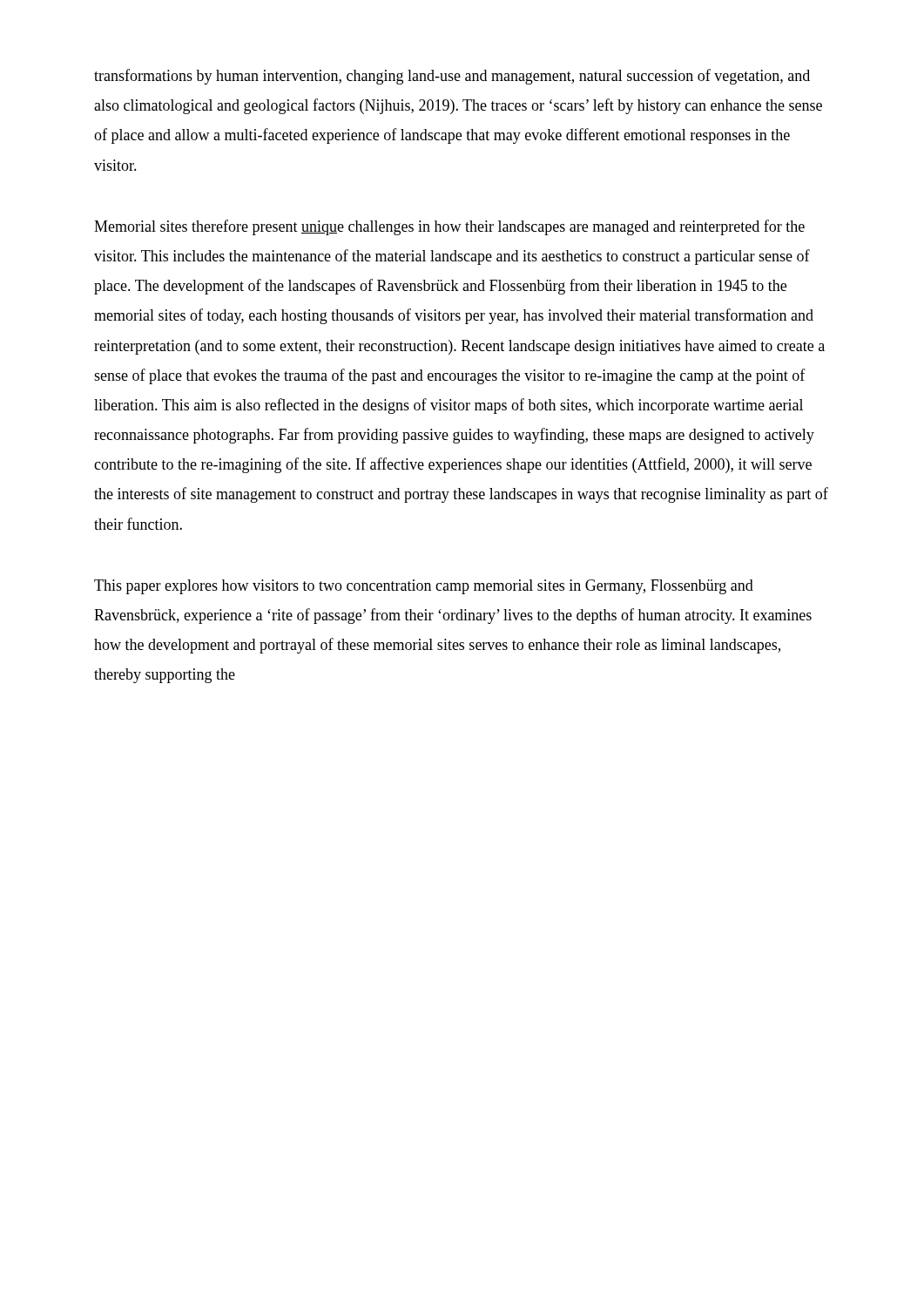Find the text block with the text "Memorial sites therefore present unique challenges"
The width and height of the screenshot is (924, 1307).
(461, 375)
